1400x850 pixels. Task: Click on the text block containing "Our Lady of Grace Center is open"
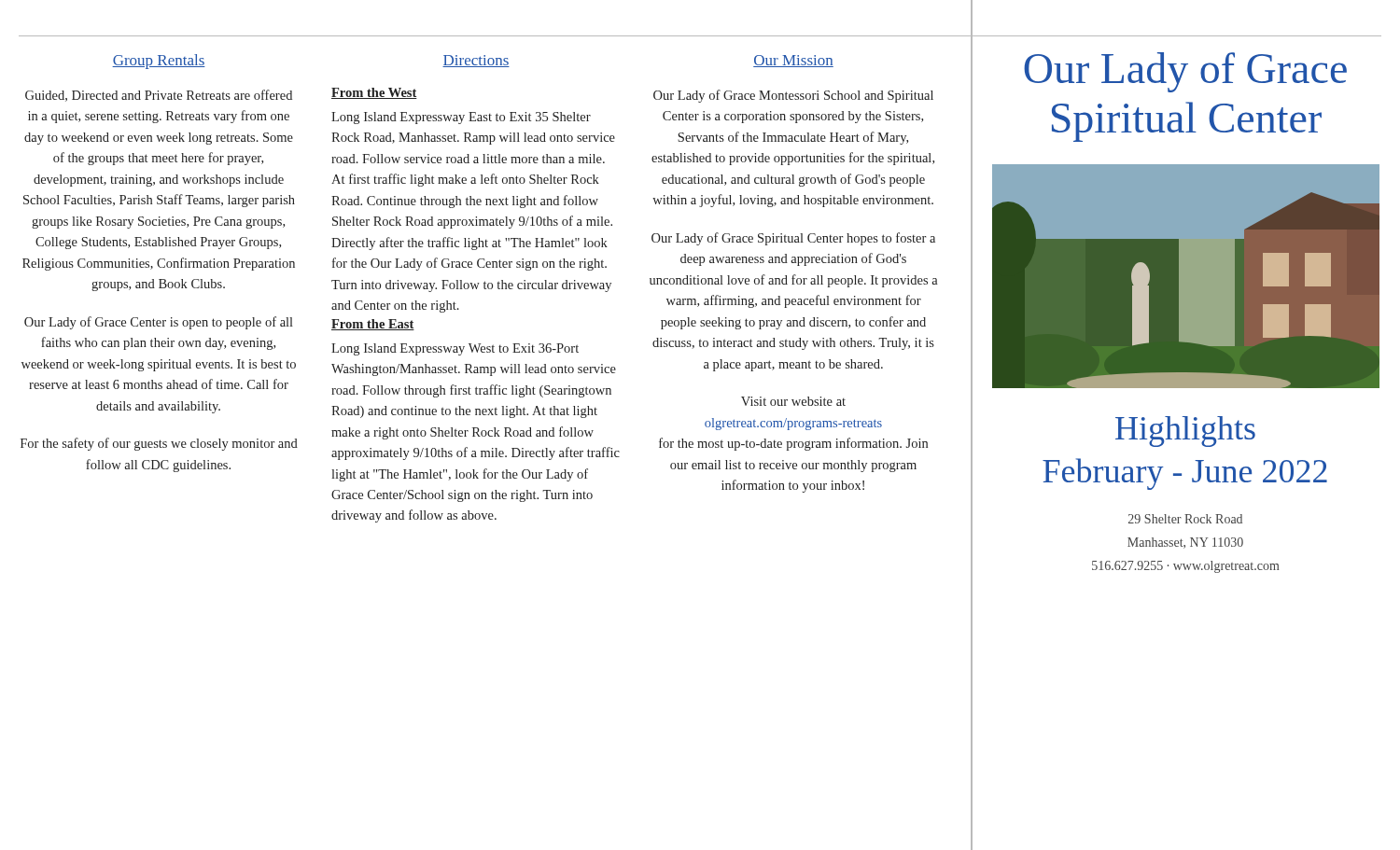pos(159,364)
